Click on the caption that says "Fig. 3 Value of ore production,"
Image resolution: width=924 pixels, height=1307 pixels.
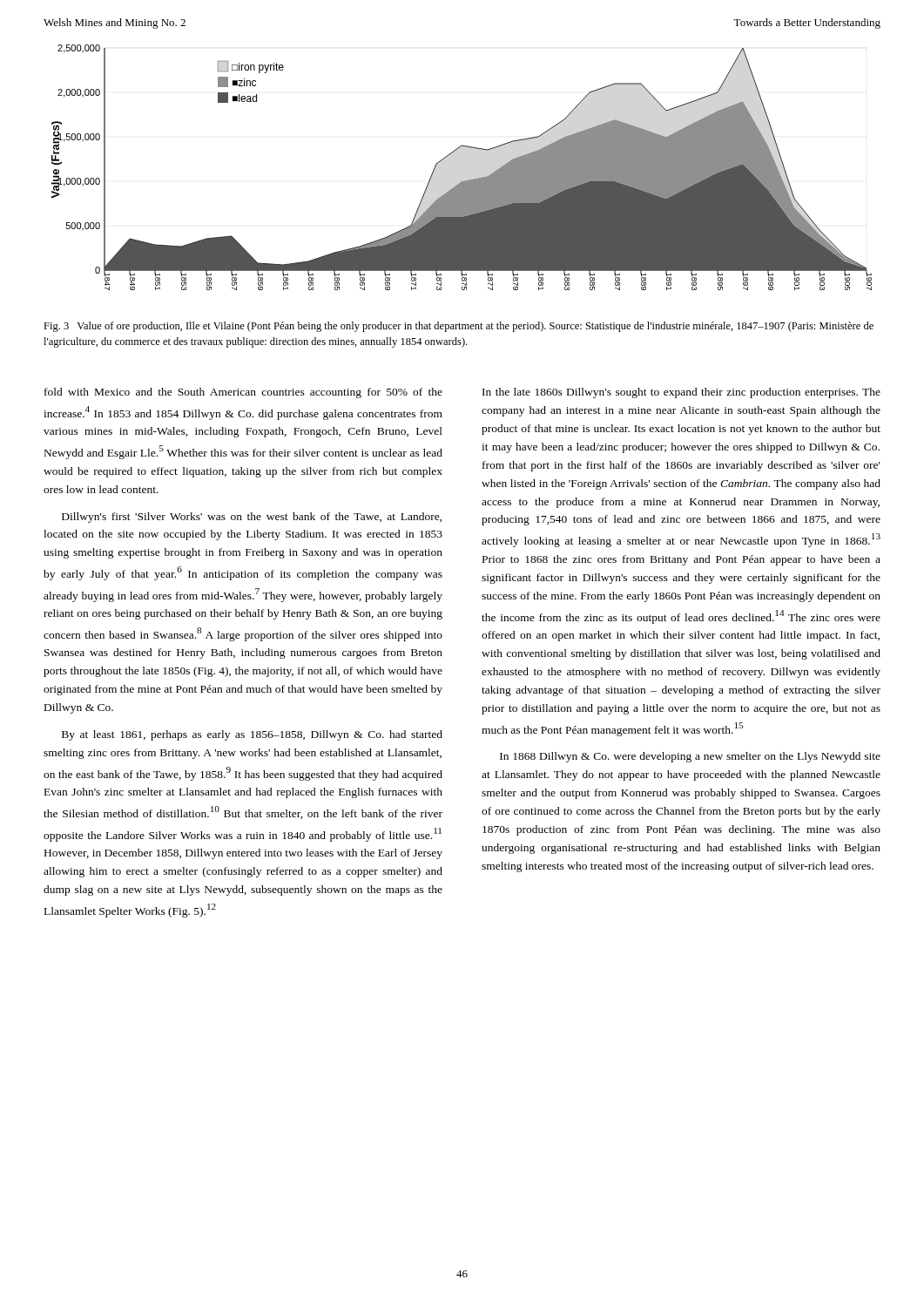click(459, 334)
